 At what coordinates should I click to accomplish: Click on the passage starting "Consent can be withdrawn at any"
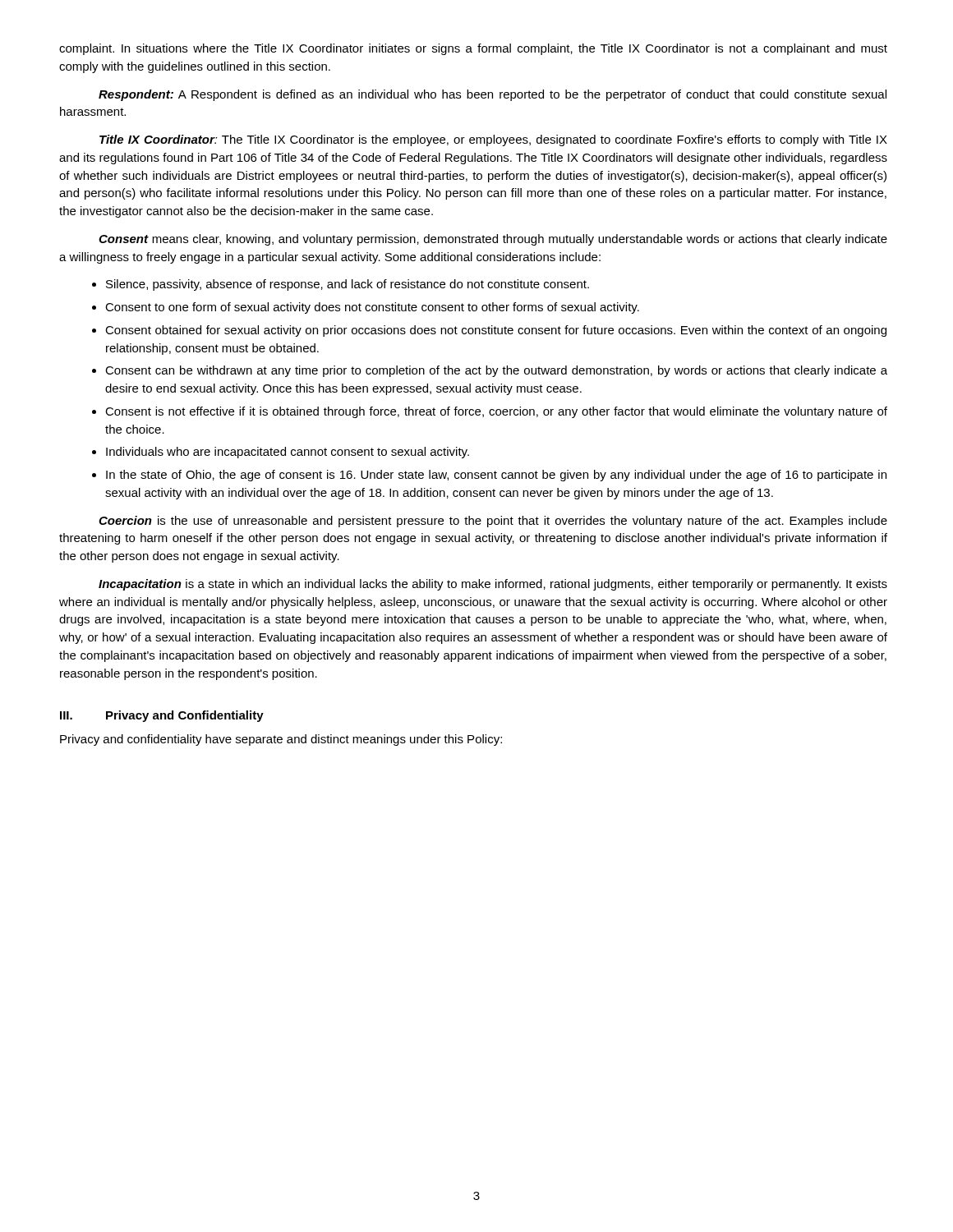click(496, 379)
